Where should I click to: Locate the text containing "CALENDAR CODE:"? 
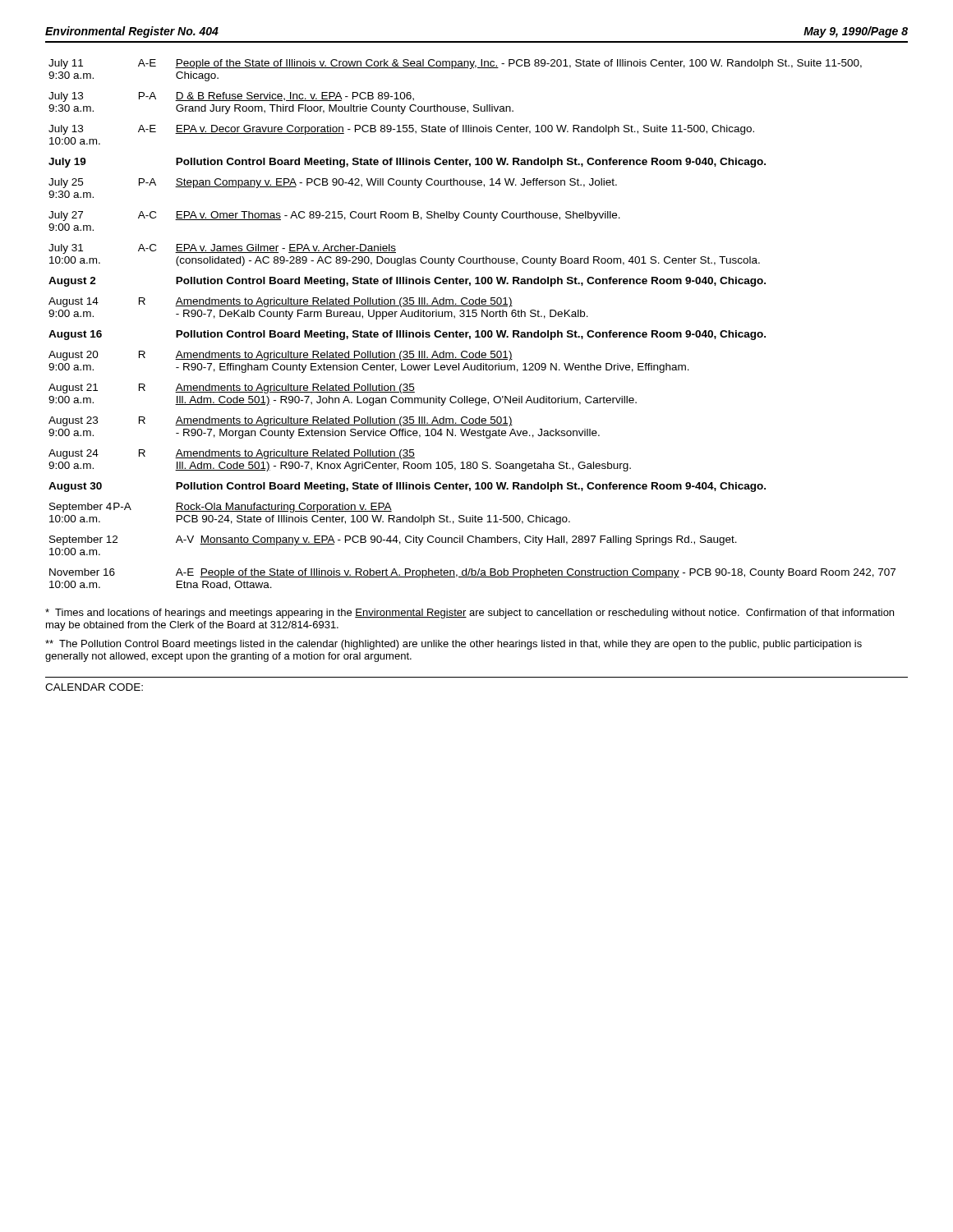point(94,687)
